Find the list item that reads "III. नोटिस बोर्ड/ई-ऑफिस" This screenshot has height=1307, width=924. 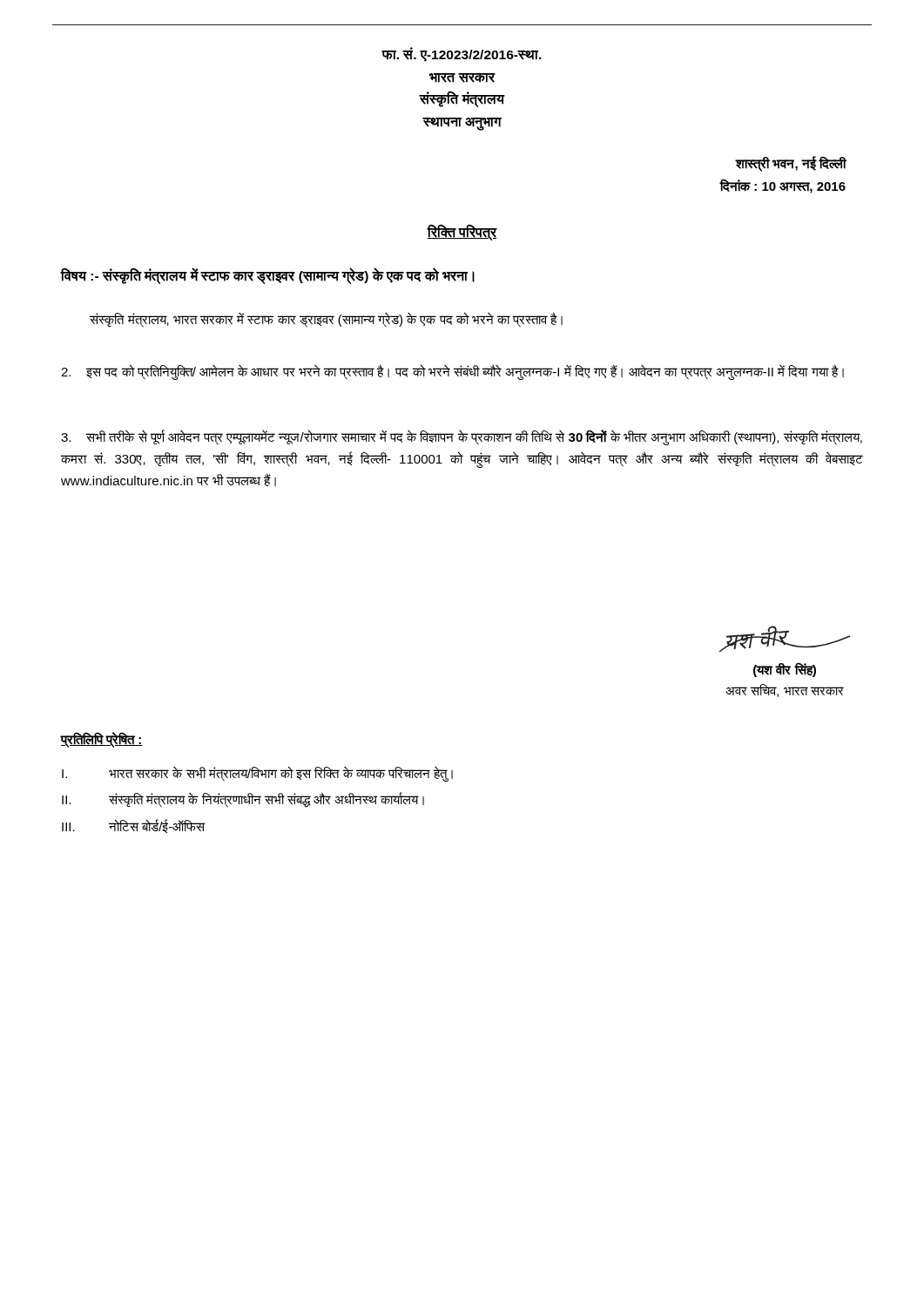point(133,826)
